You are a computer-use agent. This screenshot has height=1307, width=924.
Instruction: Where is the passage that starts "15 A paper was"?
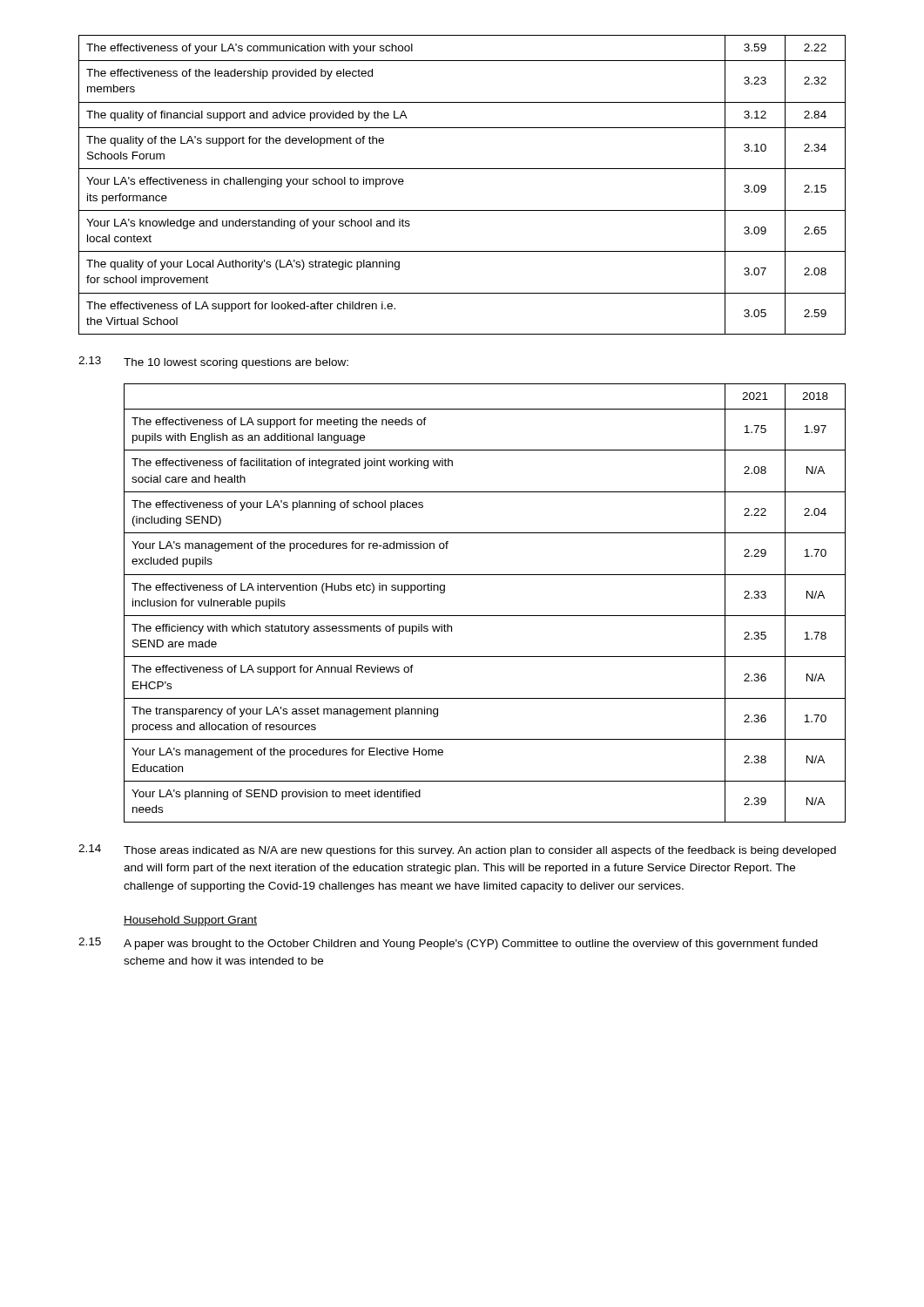(462, 953)
